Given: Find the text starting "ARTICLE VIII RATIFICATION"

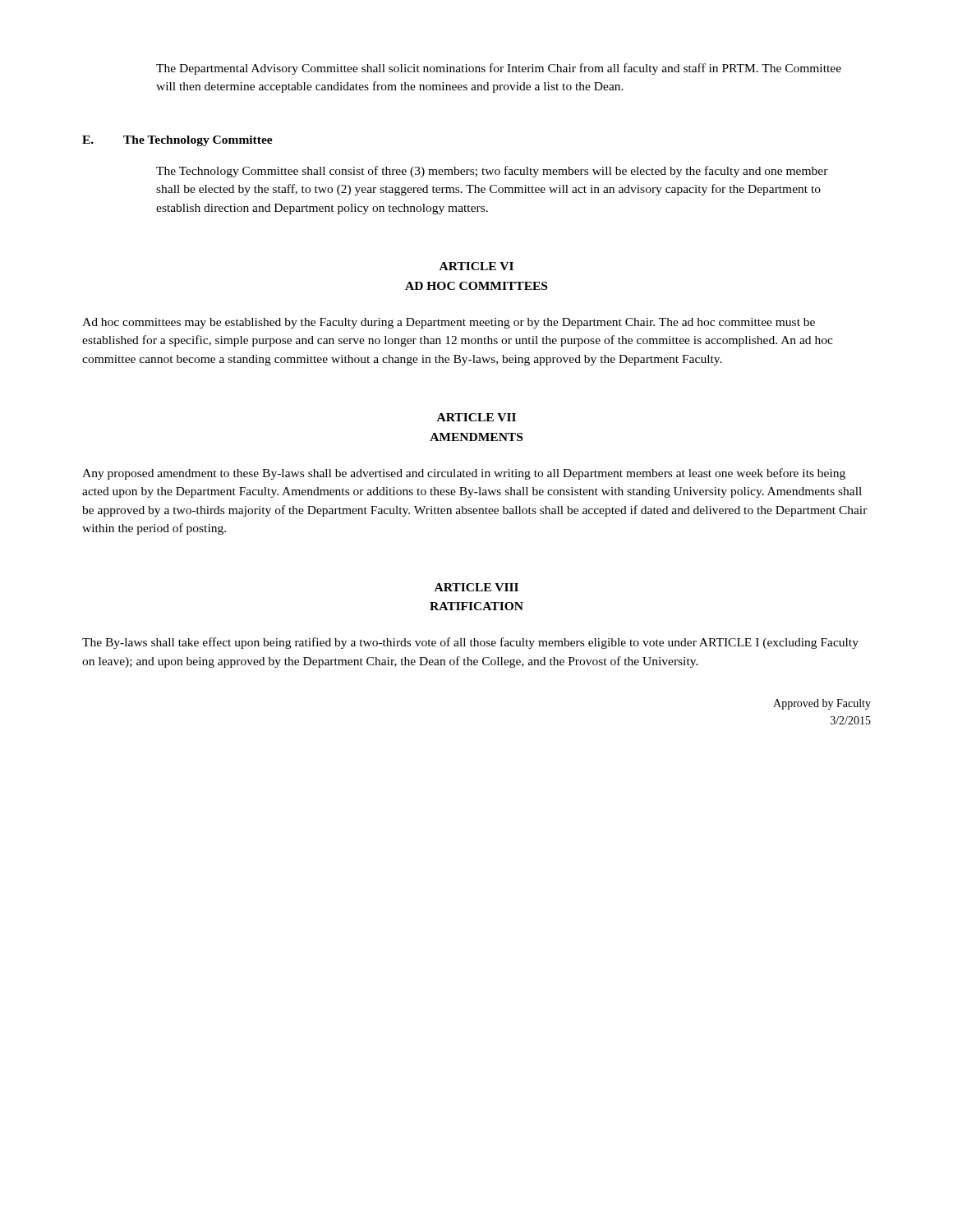Looking at the screenshot, I should click(x=476, y=596).
